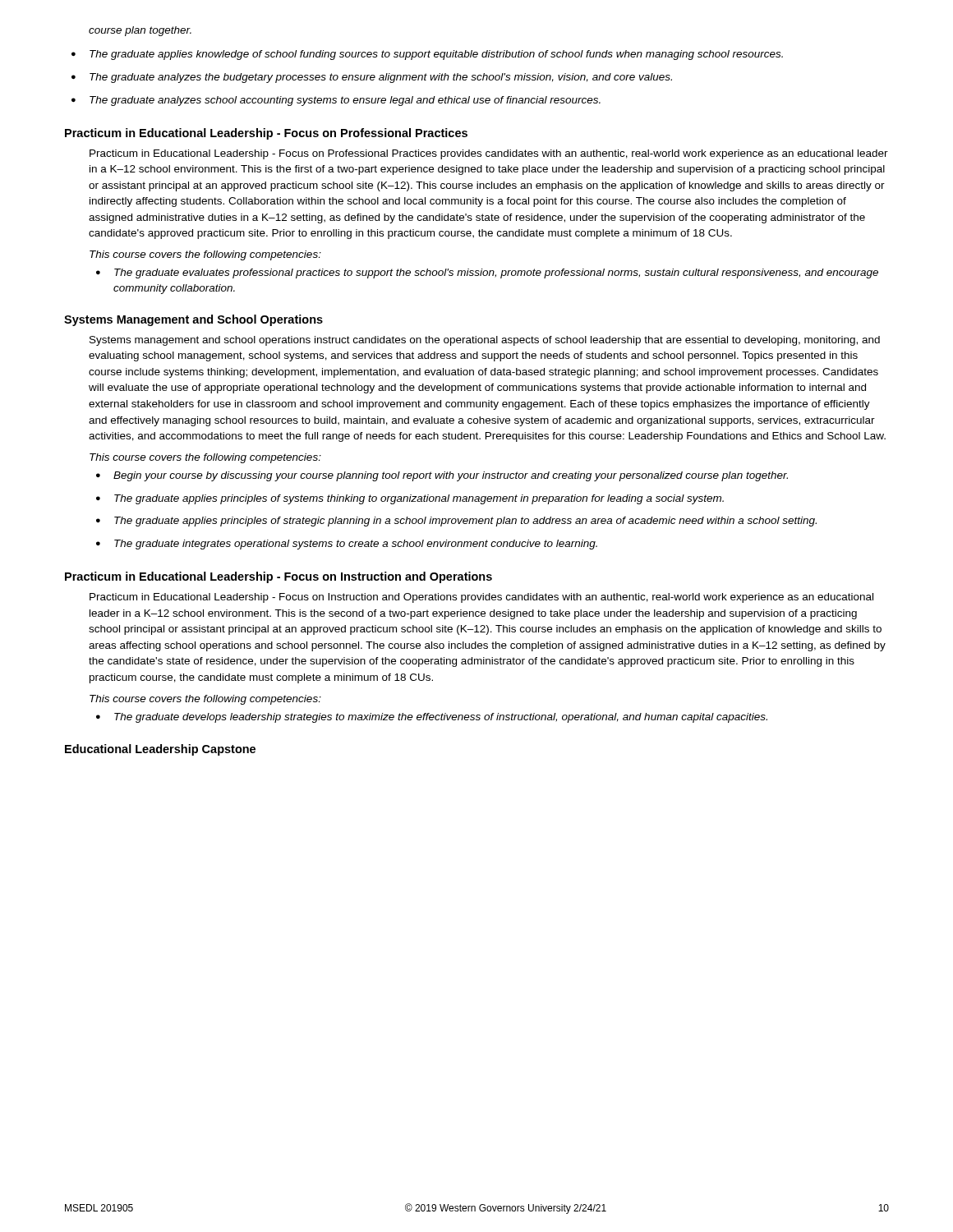The height and width of the screenshot is (1232, 953).
Task: Click the passage that begins "● Begin your course by discussing your course"
Action: [442, 475]
